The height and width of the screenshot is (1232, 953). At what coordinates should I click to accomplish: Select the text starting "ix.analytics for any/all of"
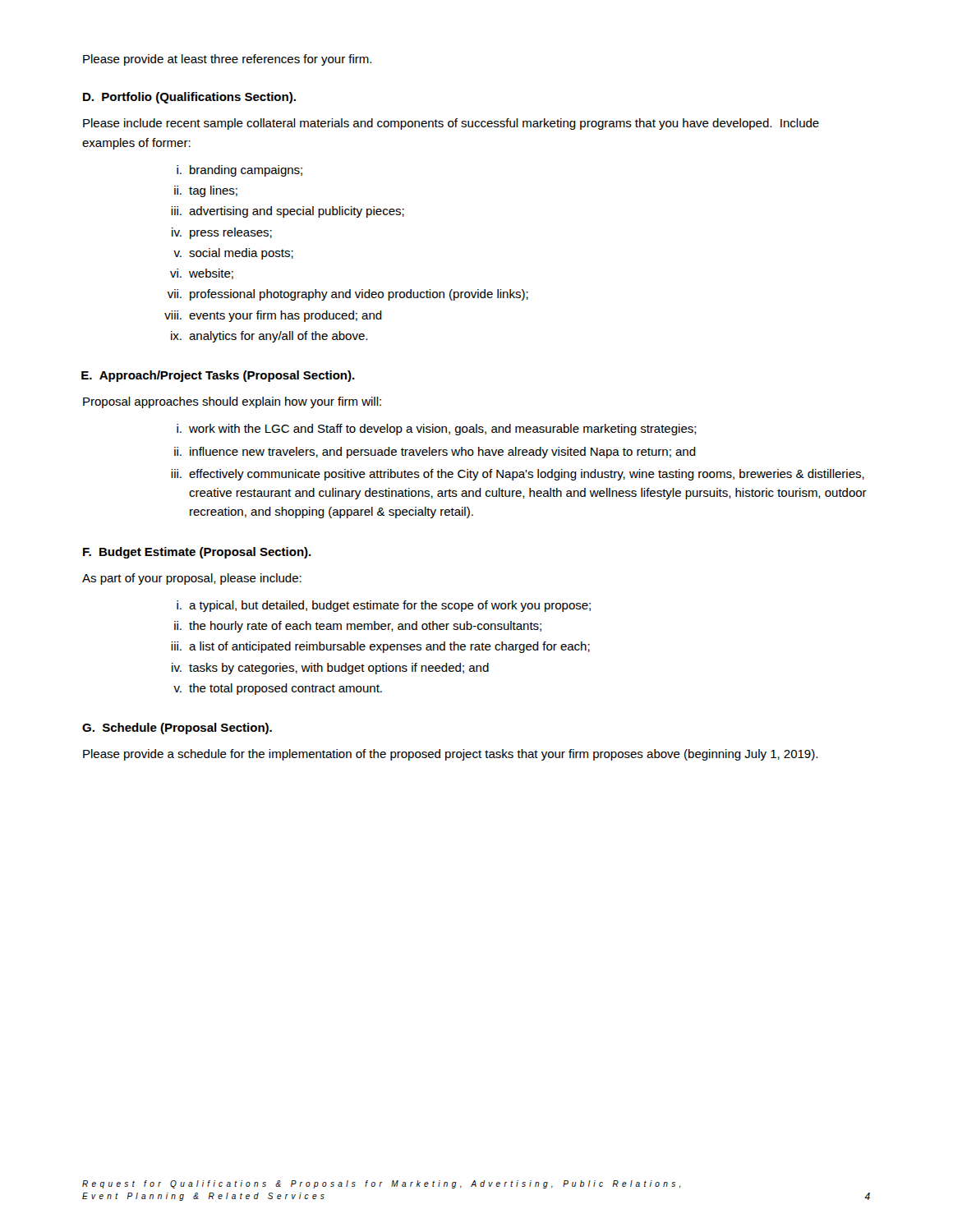pyautogui.click(x=269, y=337)
